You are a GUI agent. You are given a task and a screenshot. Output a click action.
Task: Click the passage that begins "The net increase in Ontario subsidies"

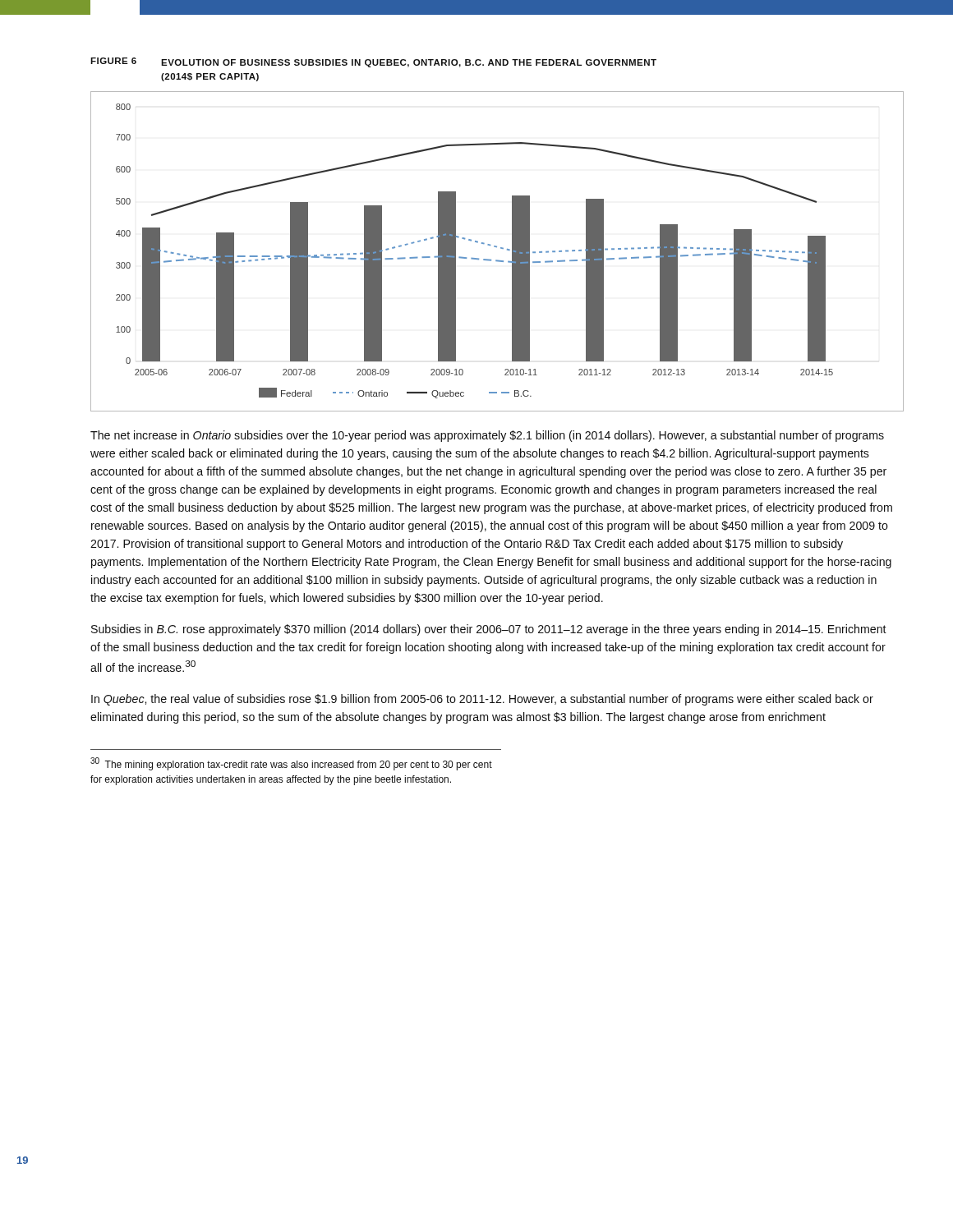pyautogui.click(x=492, y=517)
